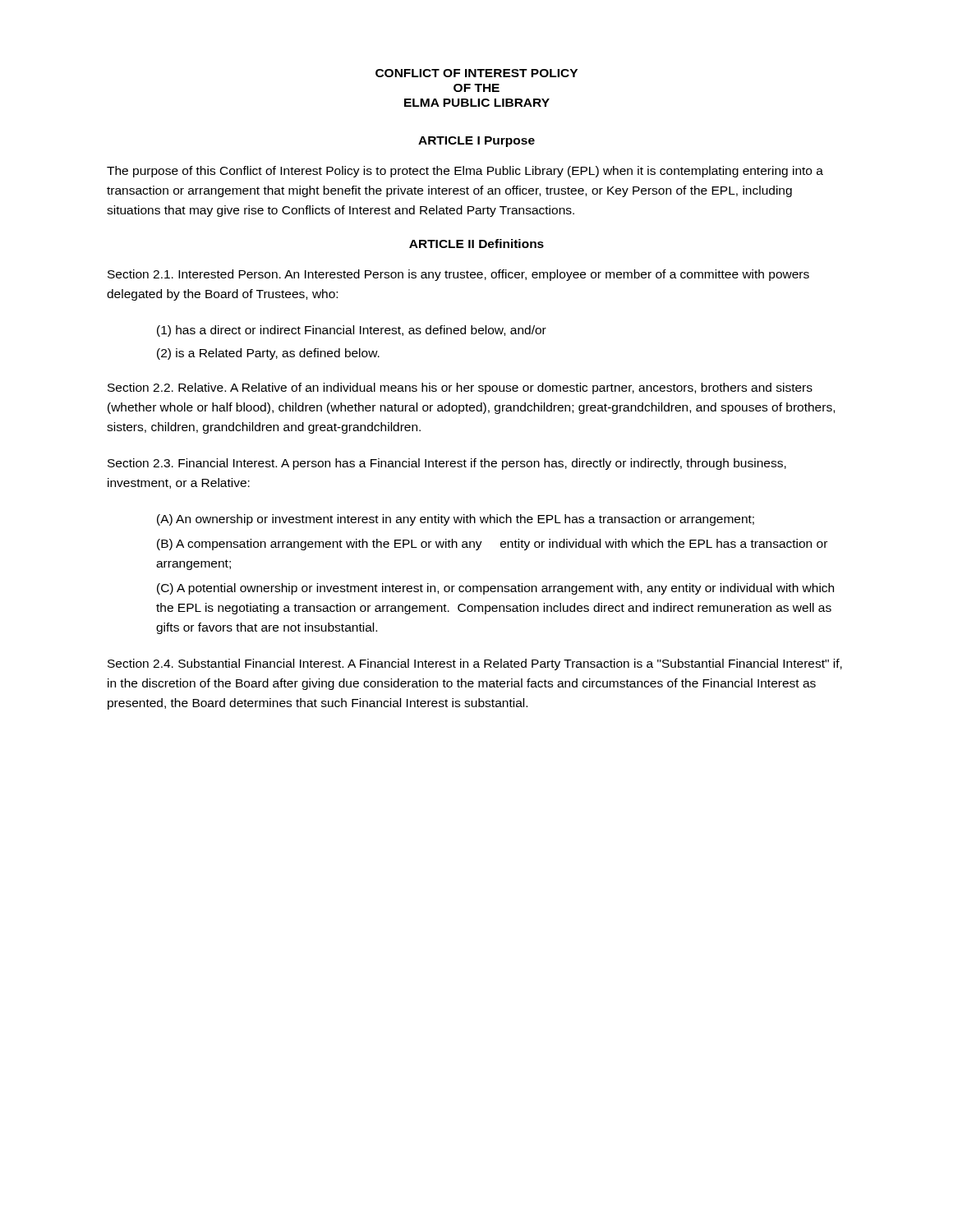The image size is (953, 1232).
Task: Locate the text block with the text "(A) An ownership or investment interest"
Action: (x=456, y=520)
